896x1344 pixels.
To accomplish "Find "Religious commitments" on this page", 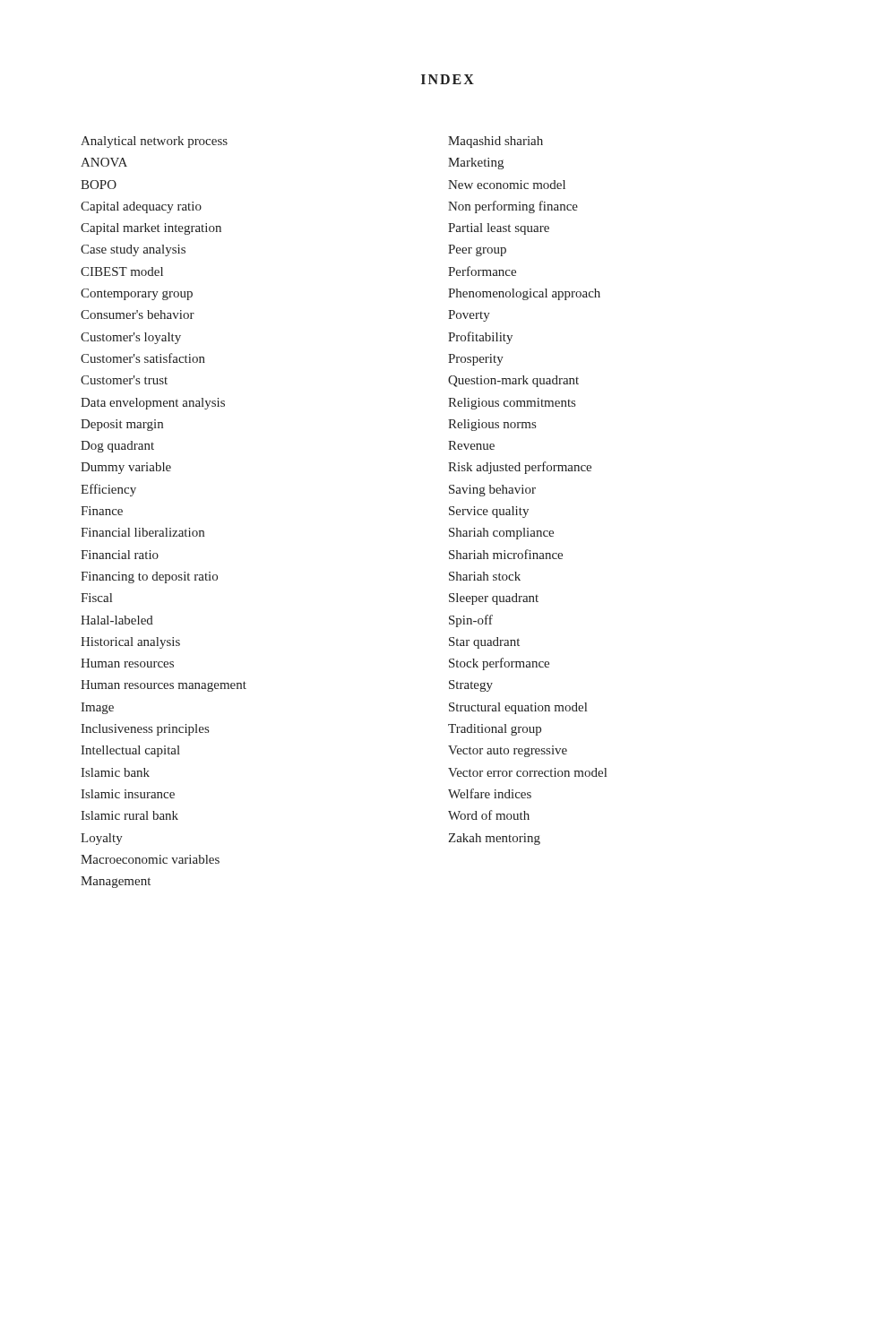I will [512, 402].
